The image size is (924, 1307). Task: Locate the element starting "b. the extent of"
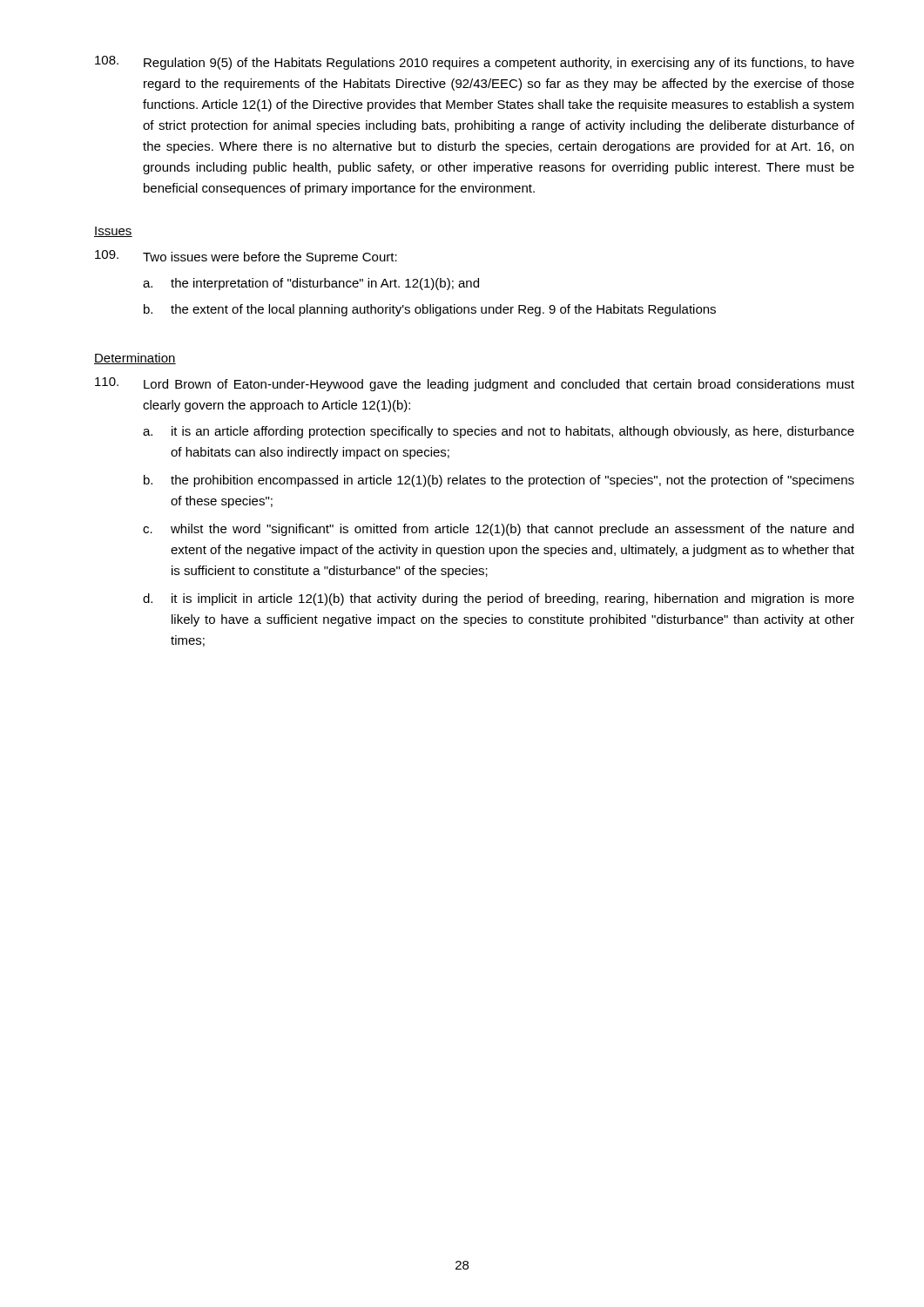pos(499,309)
